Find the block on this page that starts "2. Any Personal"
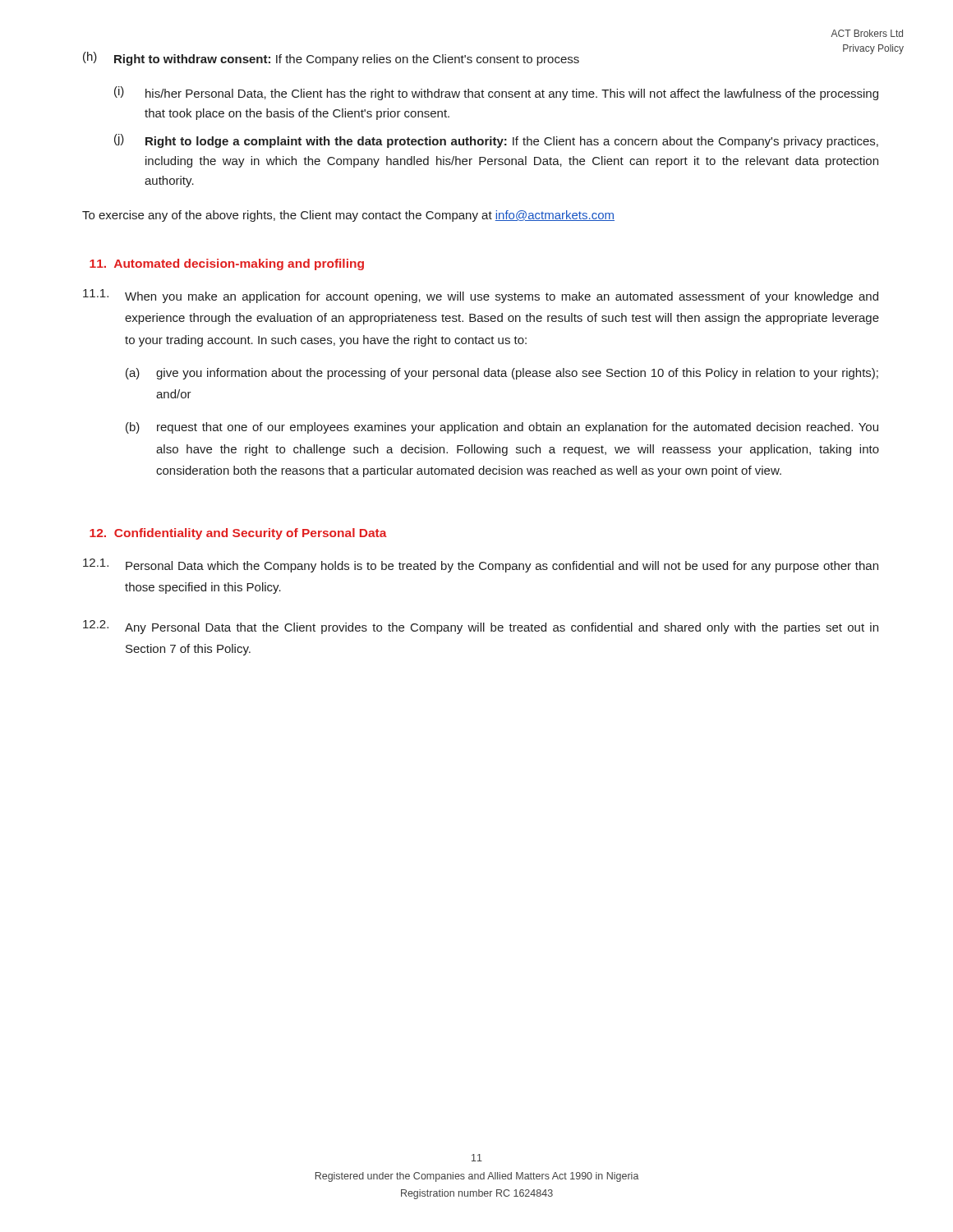Screen dimensions: 1232x953 coord(481,638)
